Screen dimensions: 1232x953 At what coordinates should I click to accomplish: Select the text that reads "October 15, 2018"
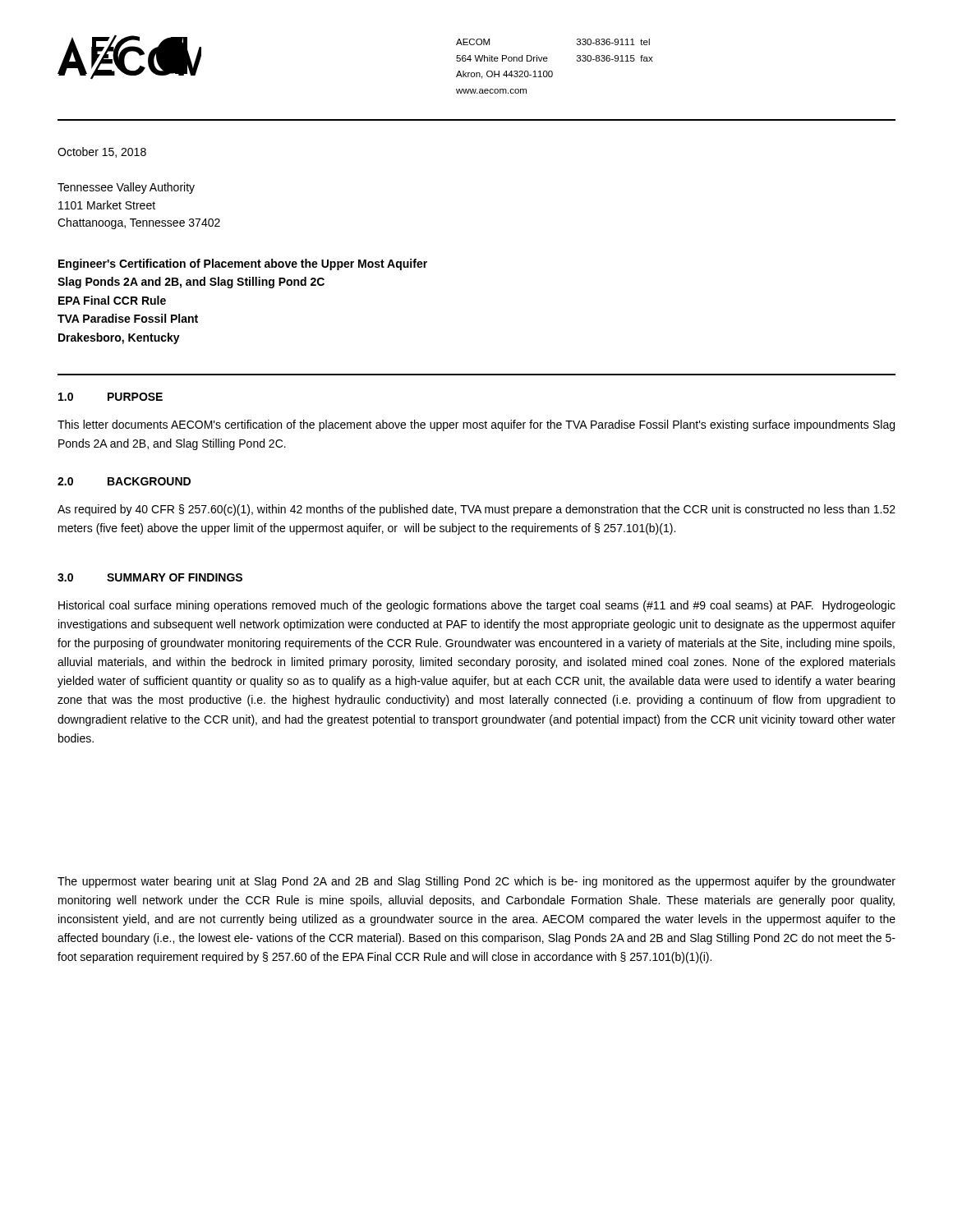point(102,152)
